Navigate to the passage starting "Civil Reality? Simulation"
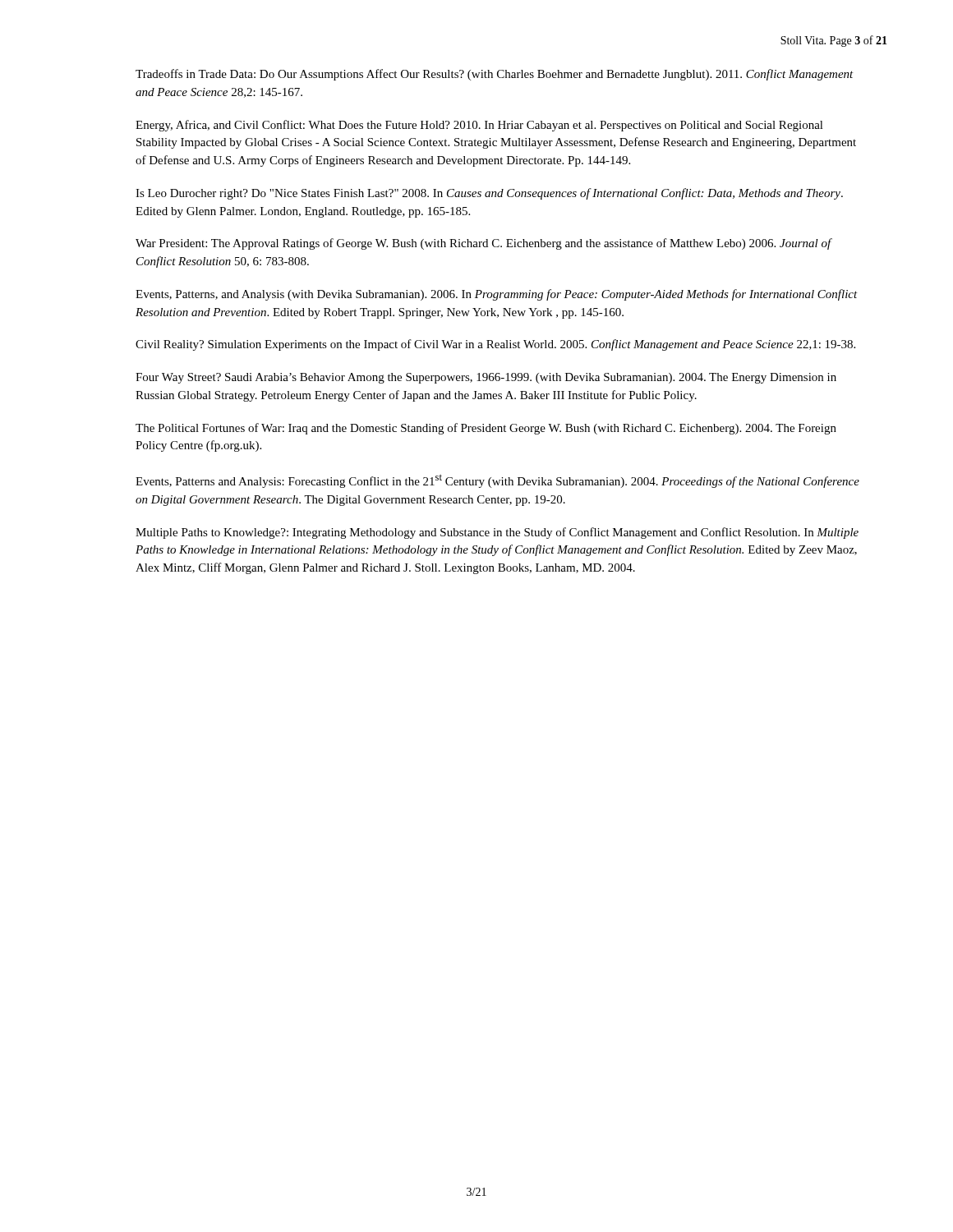Viewport: 953px width, 1232px height. pos(496,344)
